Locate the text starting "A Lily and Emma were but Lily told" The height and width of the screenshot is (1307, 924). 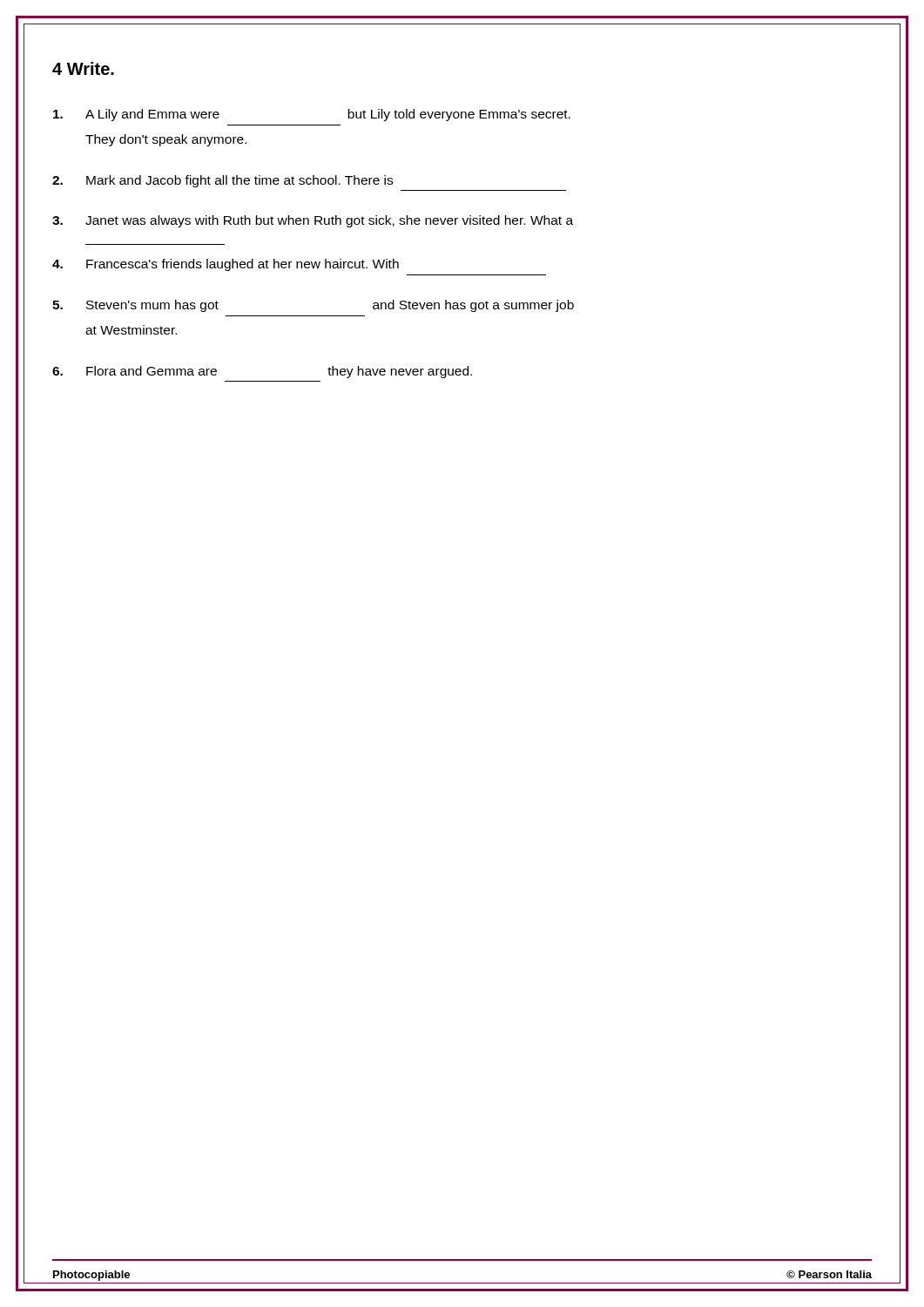pos(462,127)
